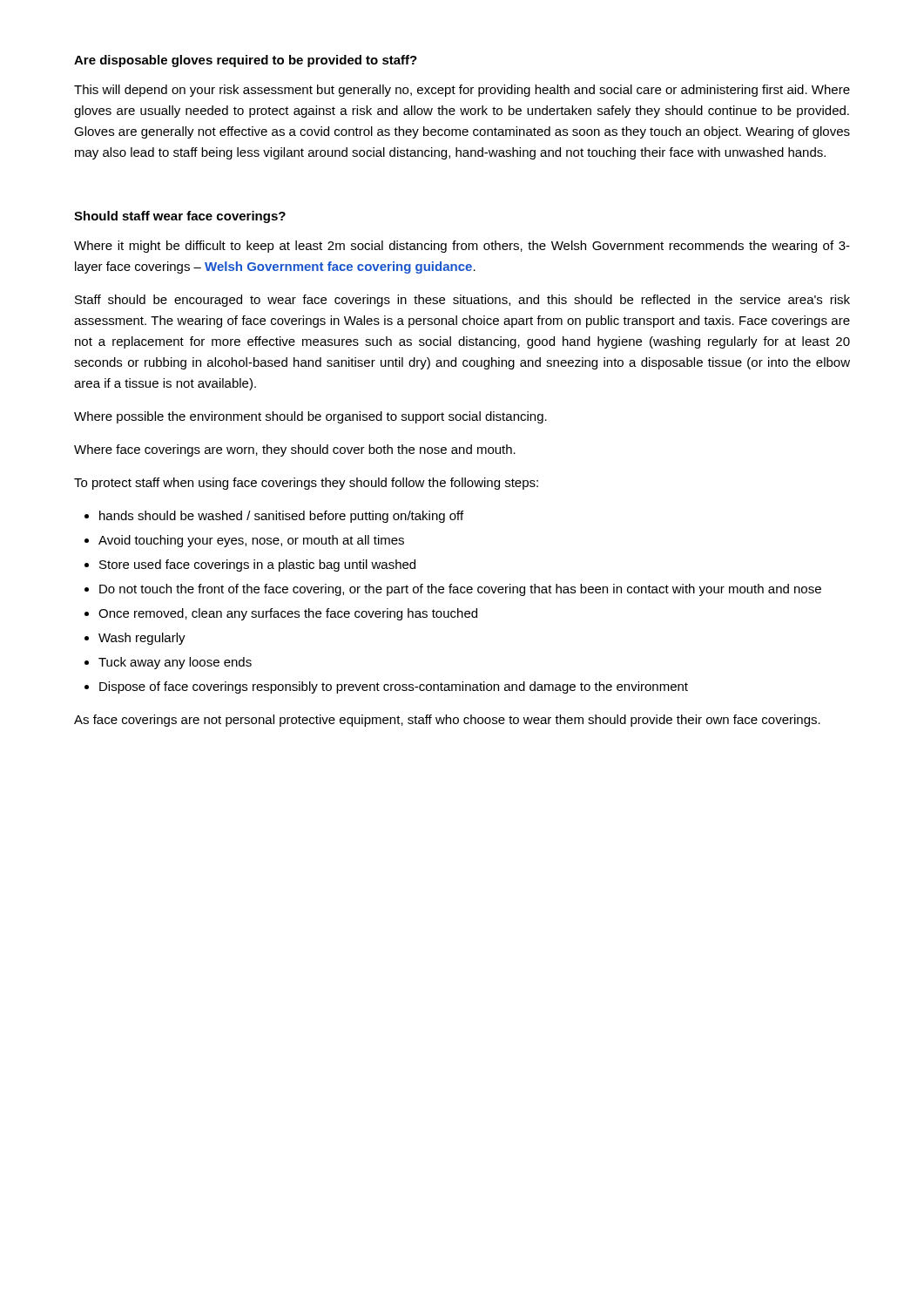Click on the text block starting "Avoid touching your eyes, nose, or"
Image resolution: width=924 pixels, height=1307 pixels.
tap(252, 540)
